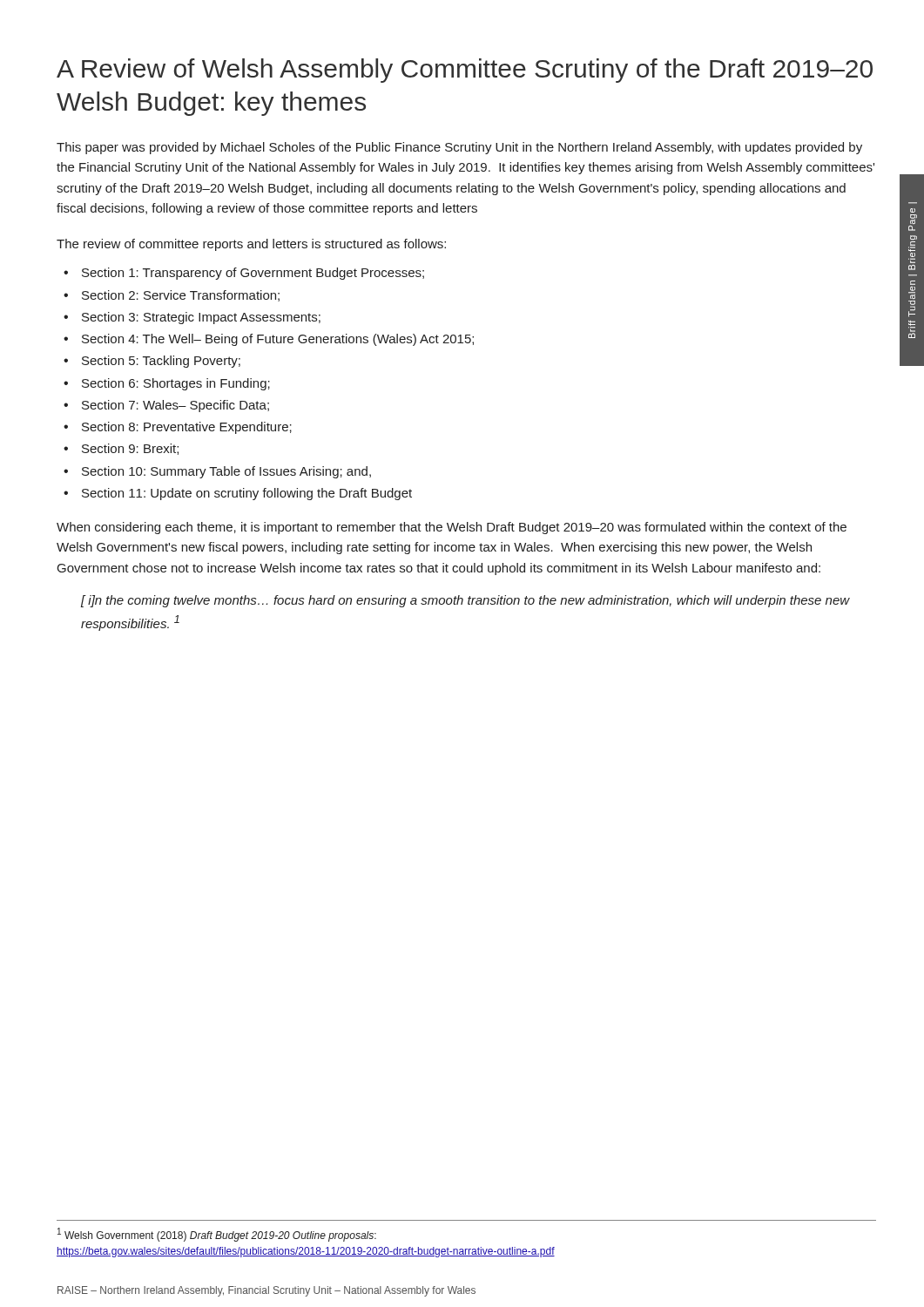This screenshot has width=924, height=1307.
Task: Click the passage that begins "Section 2: Service"
Action: point(181,295)
